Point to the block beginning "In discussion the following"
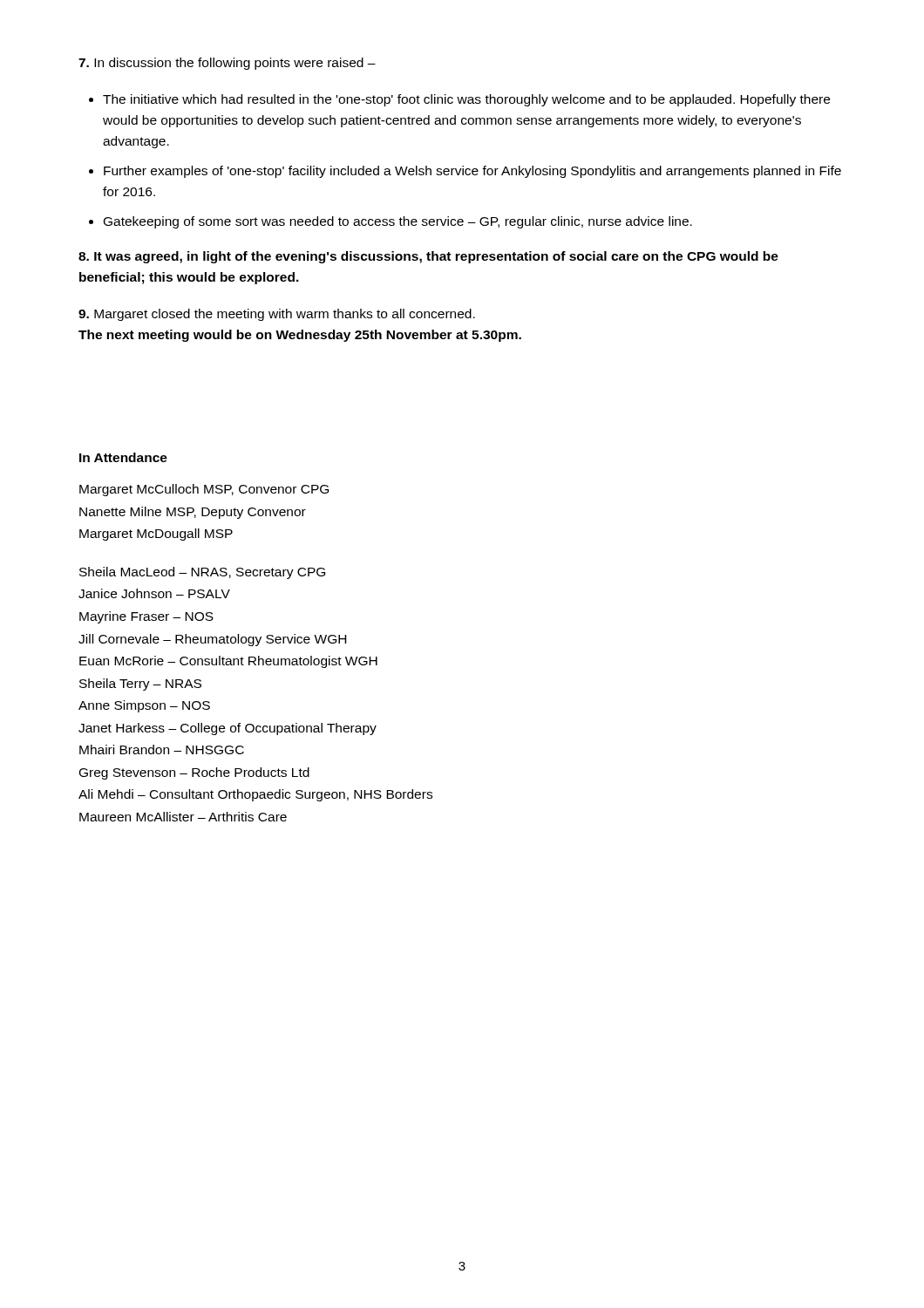Screen dimensions: 1308x924 click(227, 62)
